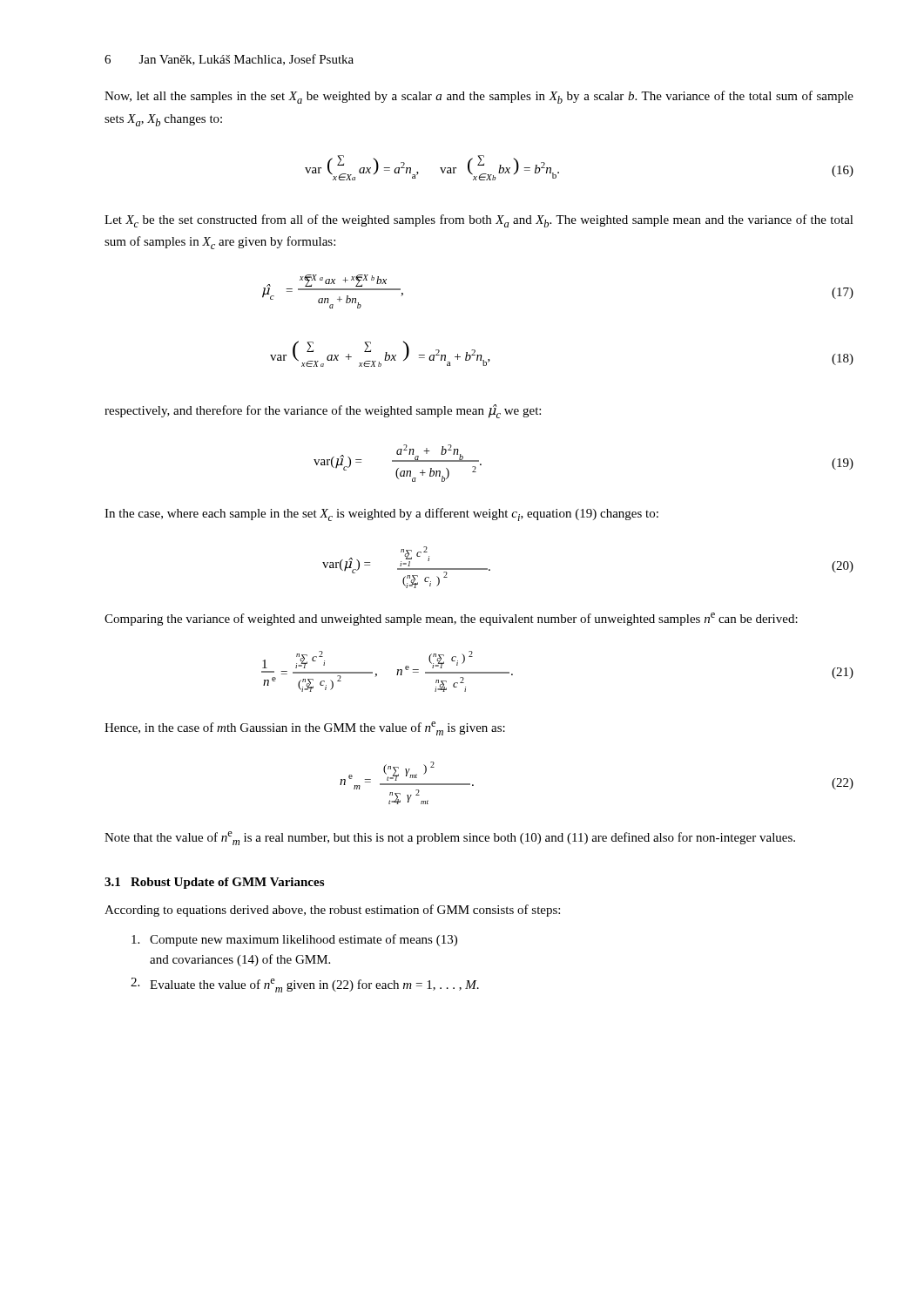Where is the passage that starts "respectively, and therefore for the variance"?
The width and height of the screenshot is (924, 1307).
click(479, 412)
